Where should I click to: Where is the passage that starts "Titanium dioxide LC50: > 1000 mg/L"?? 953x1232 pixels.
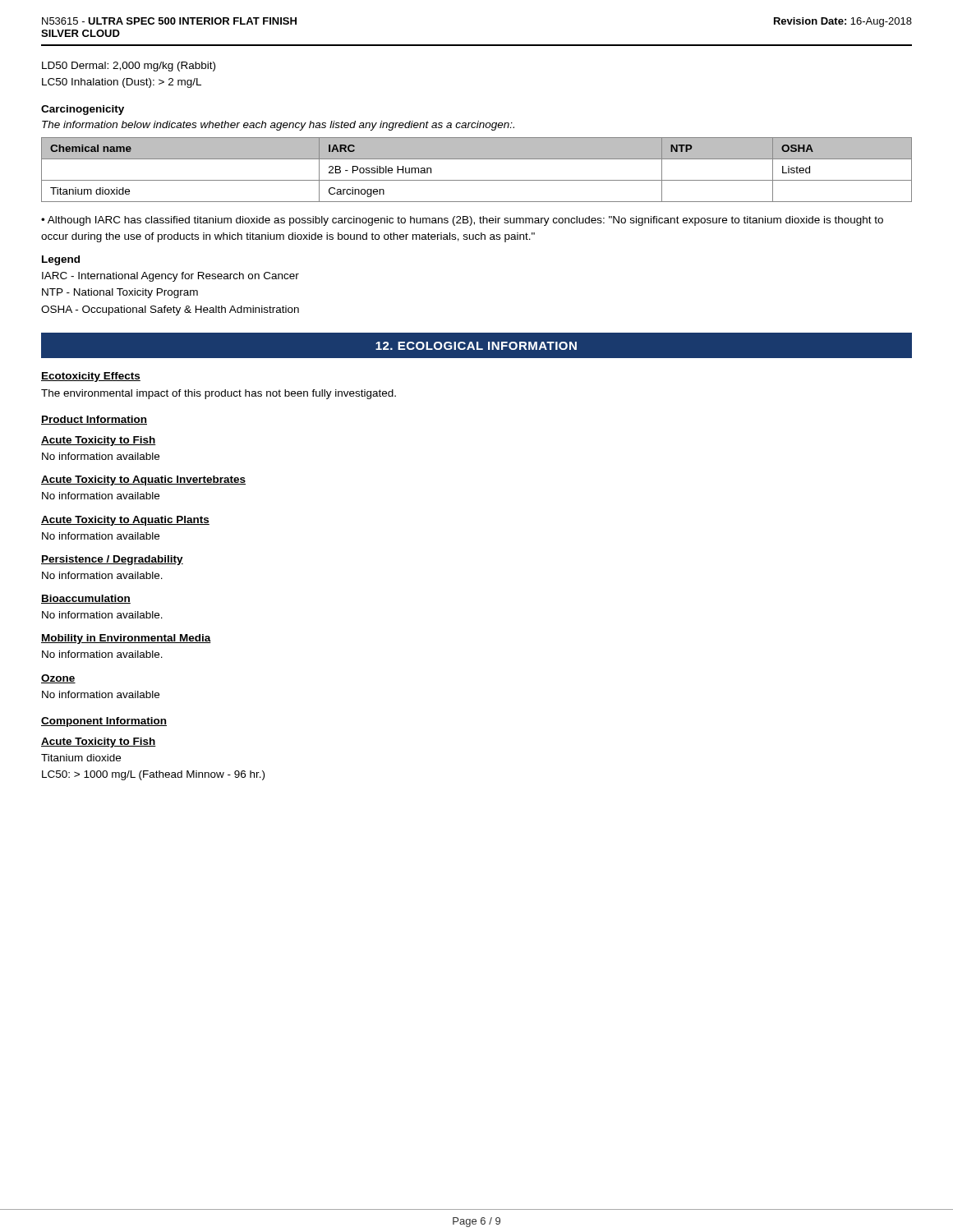coord(153,766)
